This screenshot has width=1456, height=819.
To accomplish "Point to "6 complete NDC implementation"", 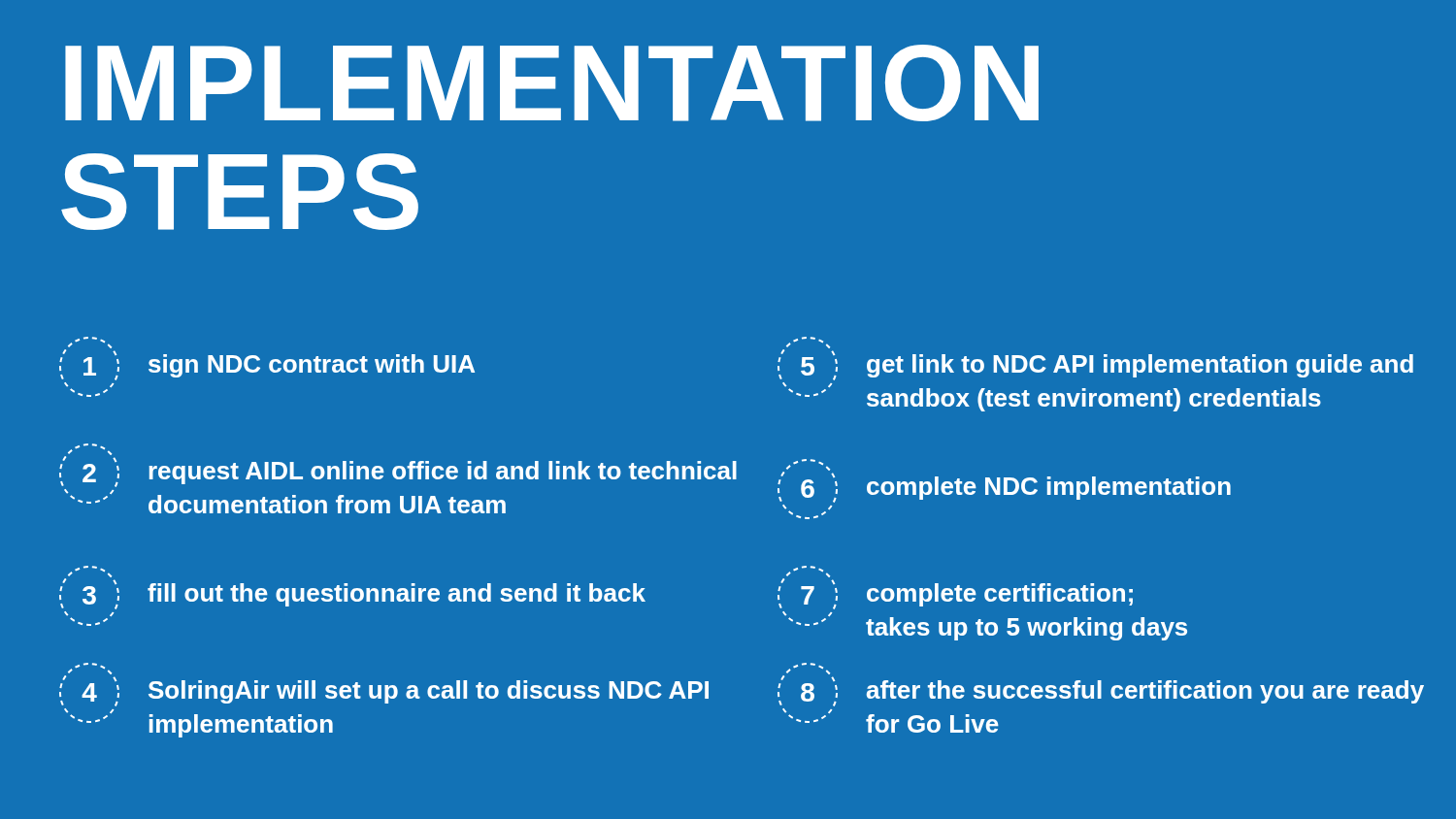I will point(1004,489).
